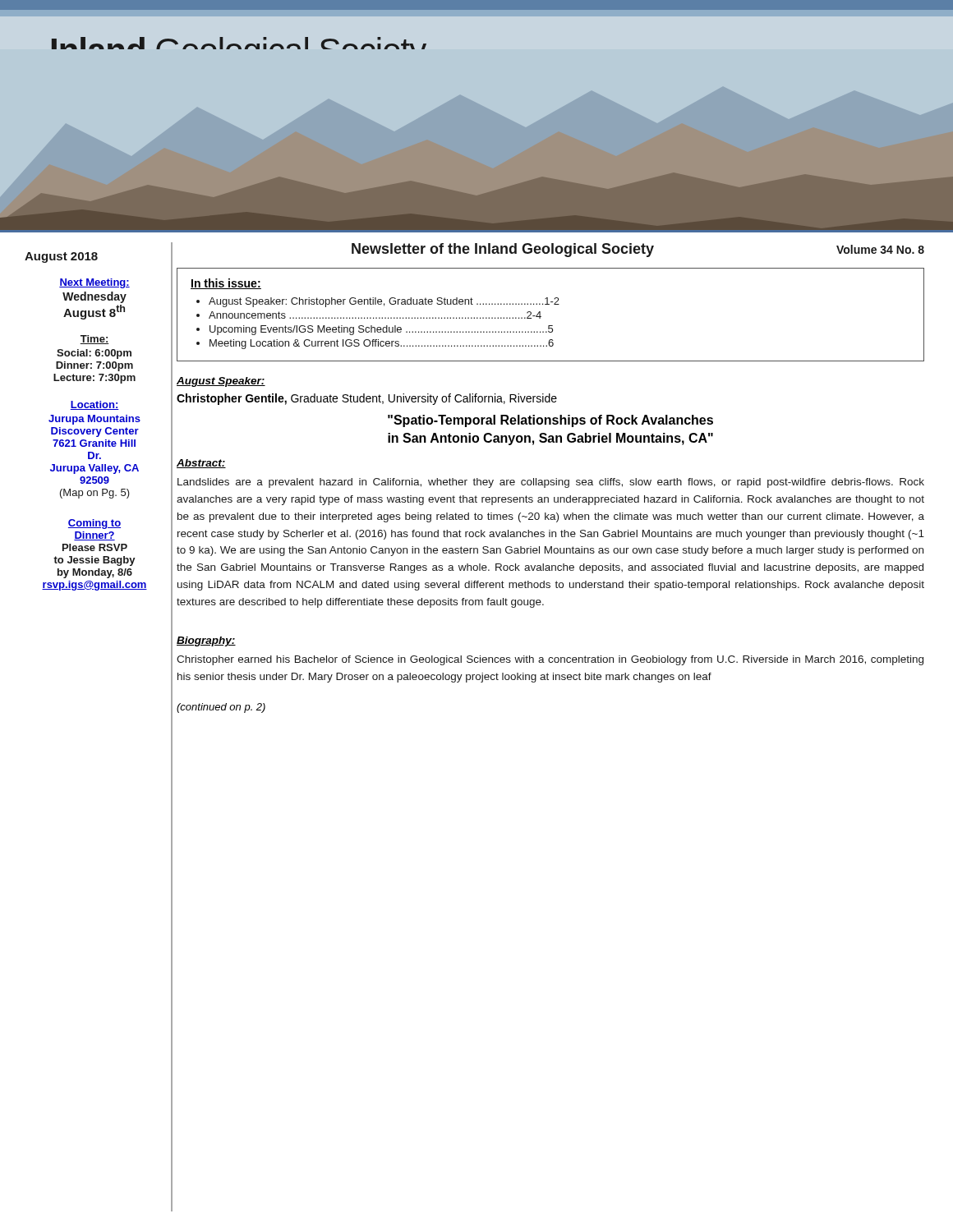Click on the text starting "Upcoming Events/IGS Meeting Schedule"
953x1232 pixels.
click(x=381, y=329)
